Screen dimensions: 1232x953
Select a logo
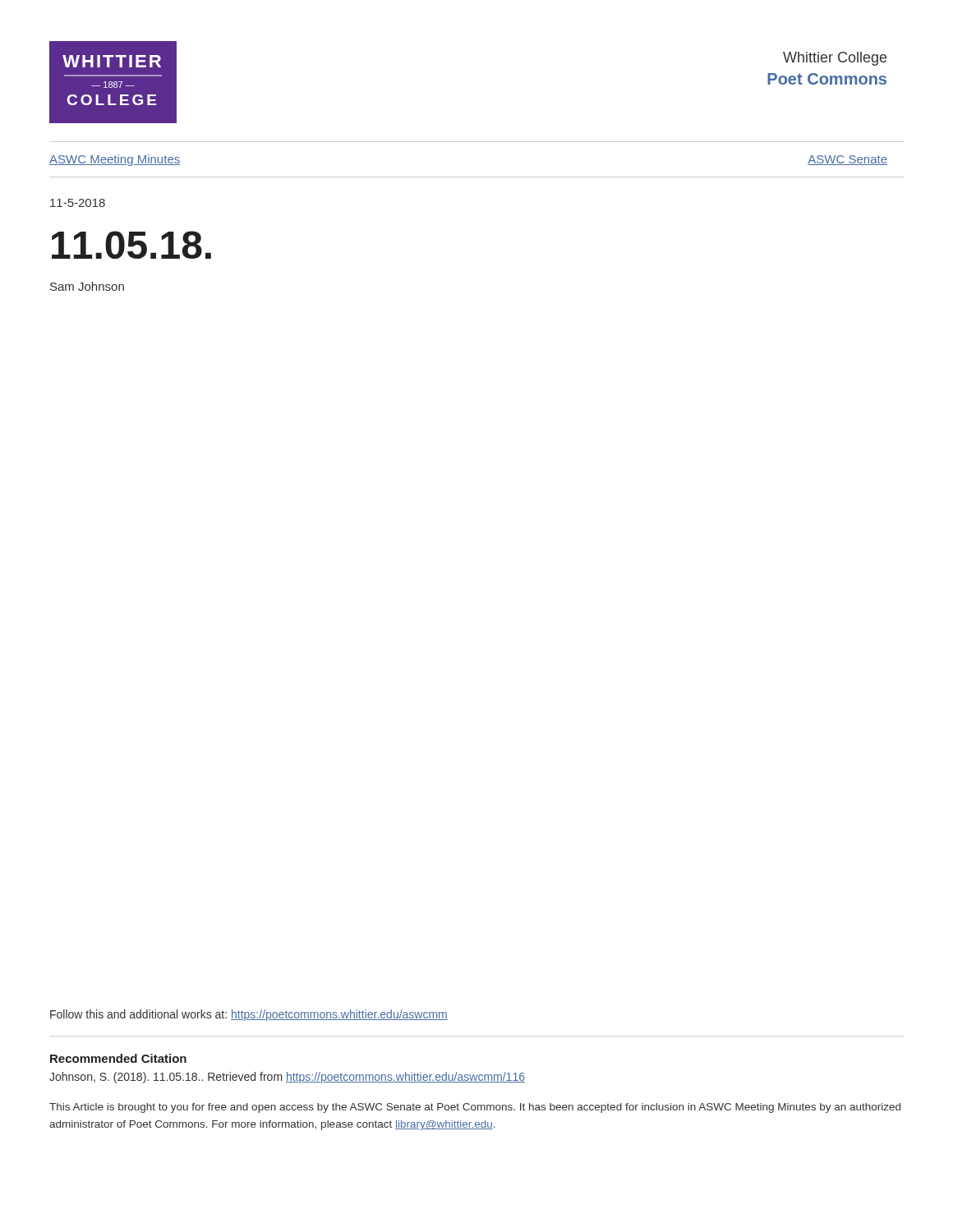point(115,82)
